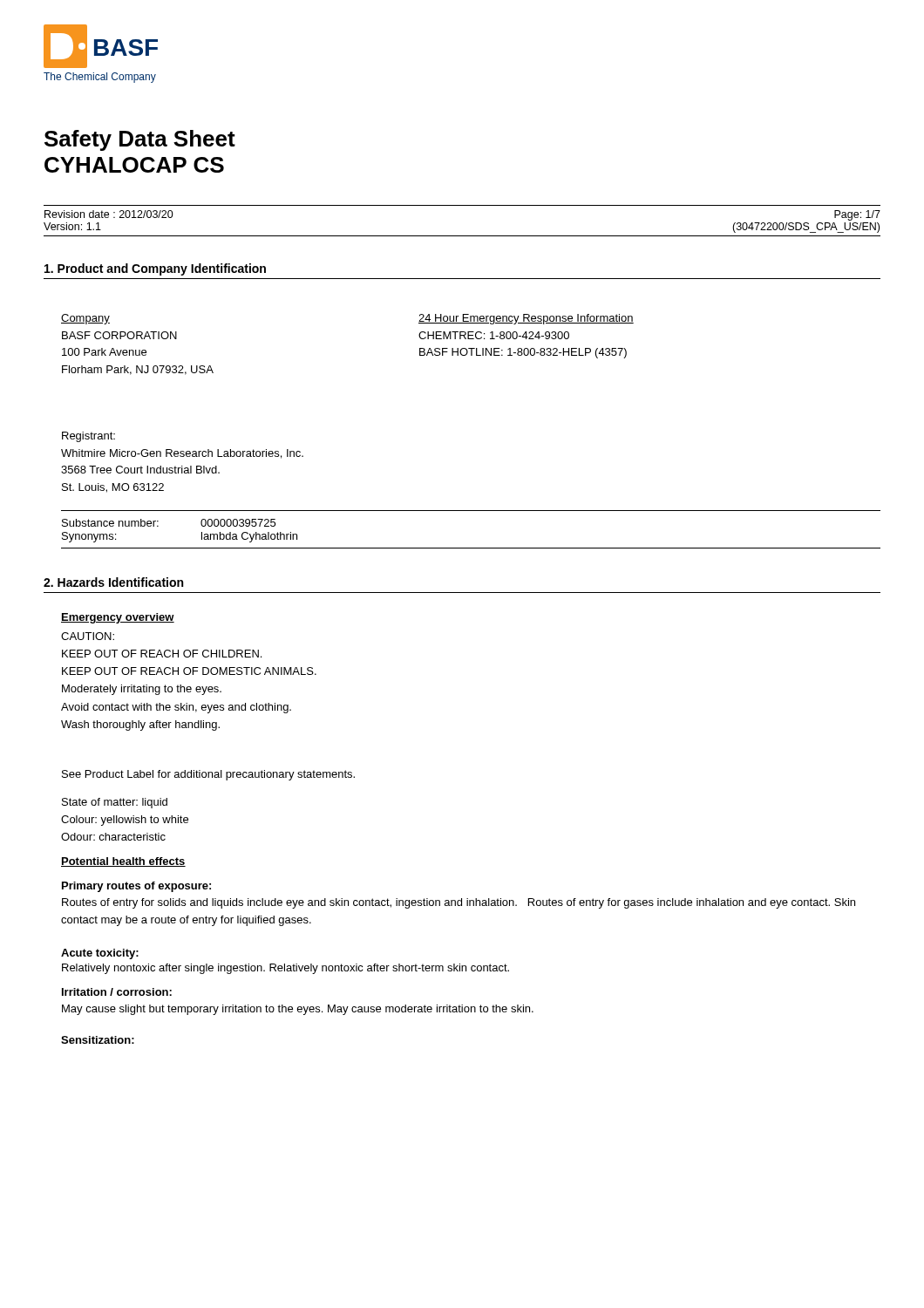Select the block starting "State of matter: liquid Colour:"
Screen dimensions: 1308x924
(x=125, y=819)
